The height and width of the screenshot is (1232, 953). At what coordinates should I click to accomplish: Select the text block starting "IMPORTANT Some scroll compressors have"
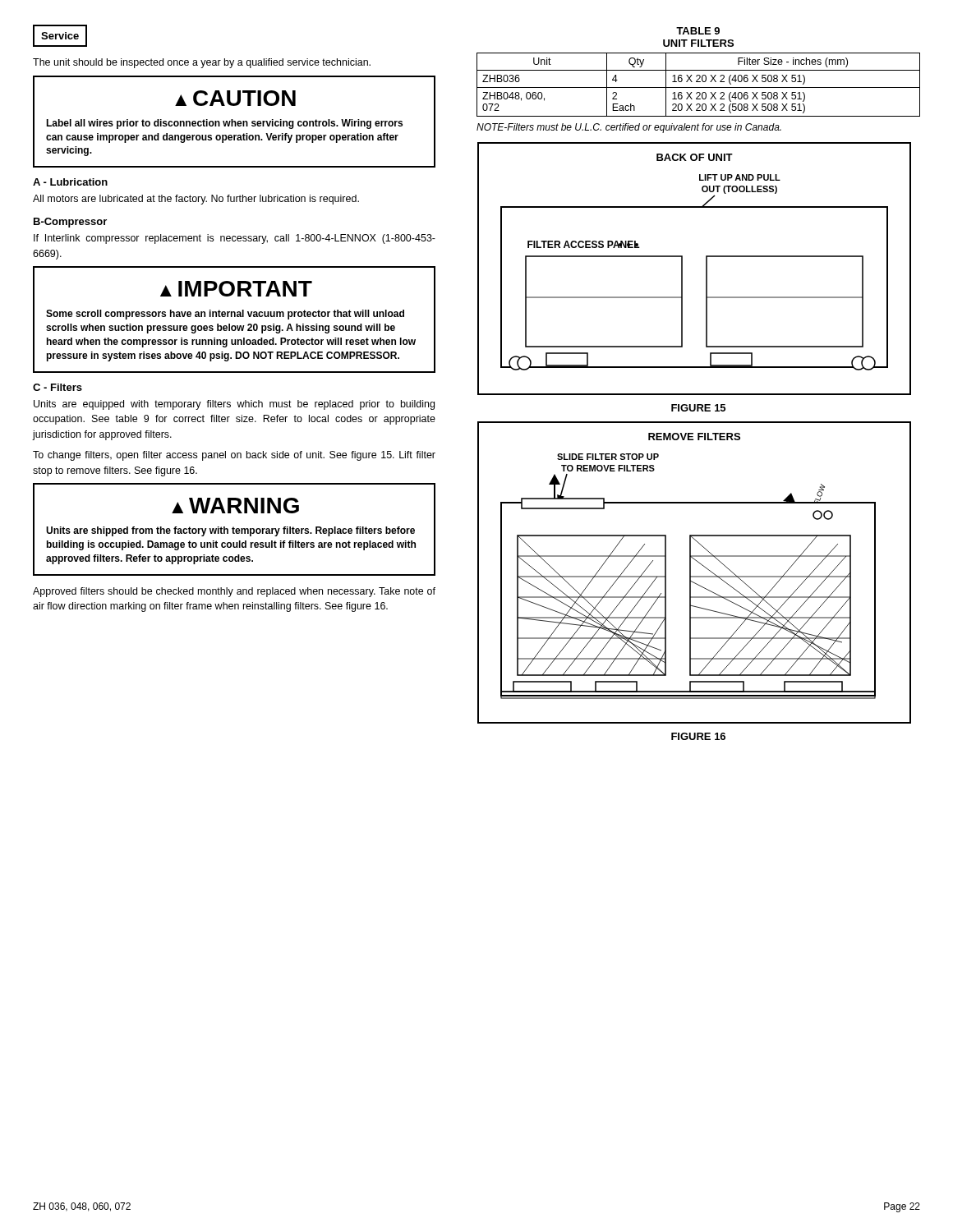pos(234,320)
